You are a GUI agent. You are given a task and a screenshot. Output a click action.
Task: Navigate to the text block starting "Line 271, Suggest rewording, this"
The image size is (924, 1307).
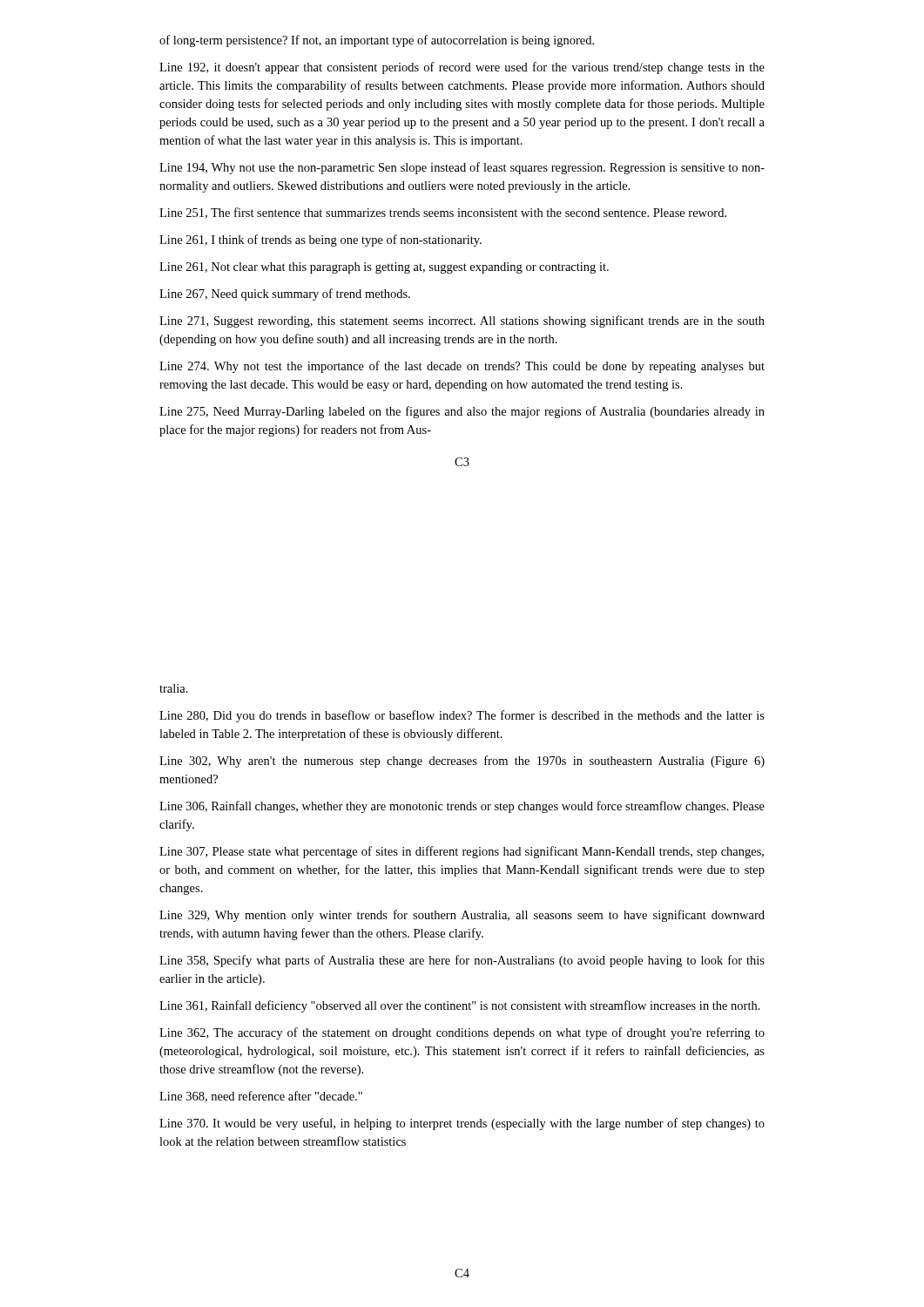[x=462, y=330]
